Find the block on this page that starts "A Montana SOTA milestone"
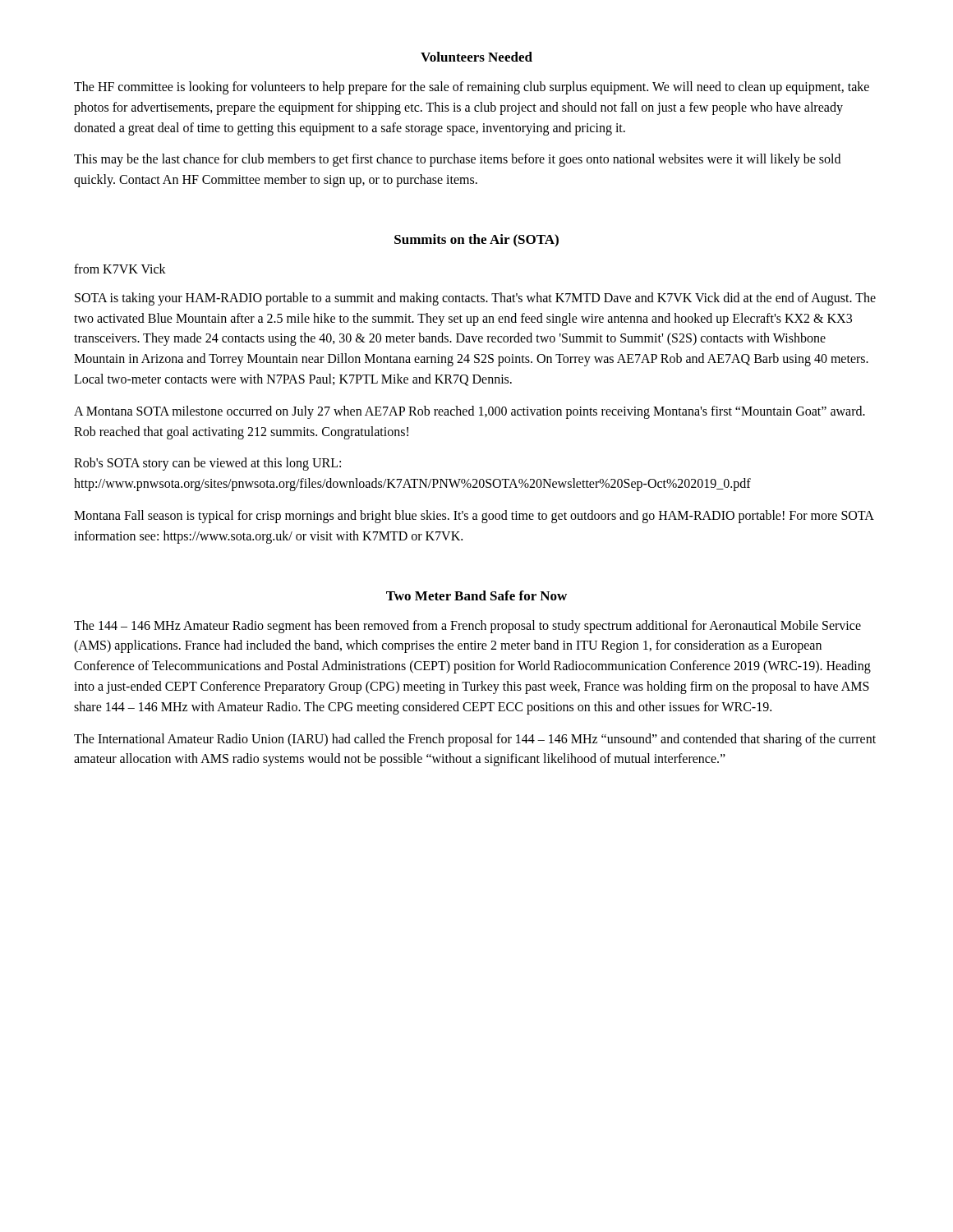 point(470,421)
